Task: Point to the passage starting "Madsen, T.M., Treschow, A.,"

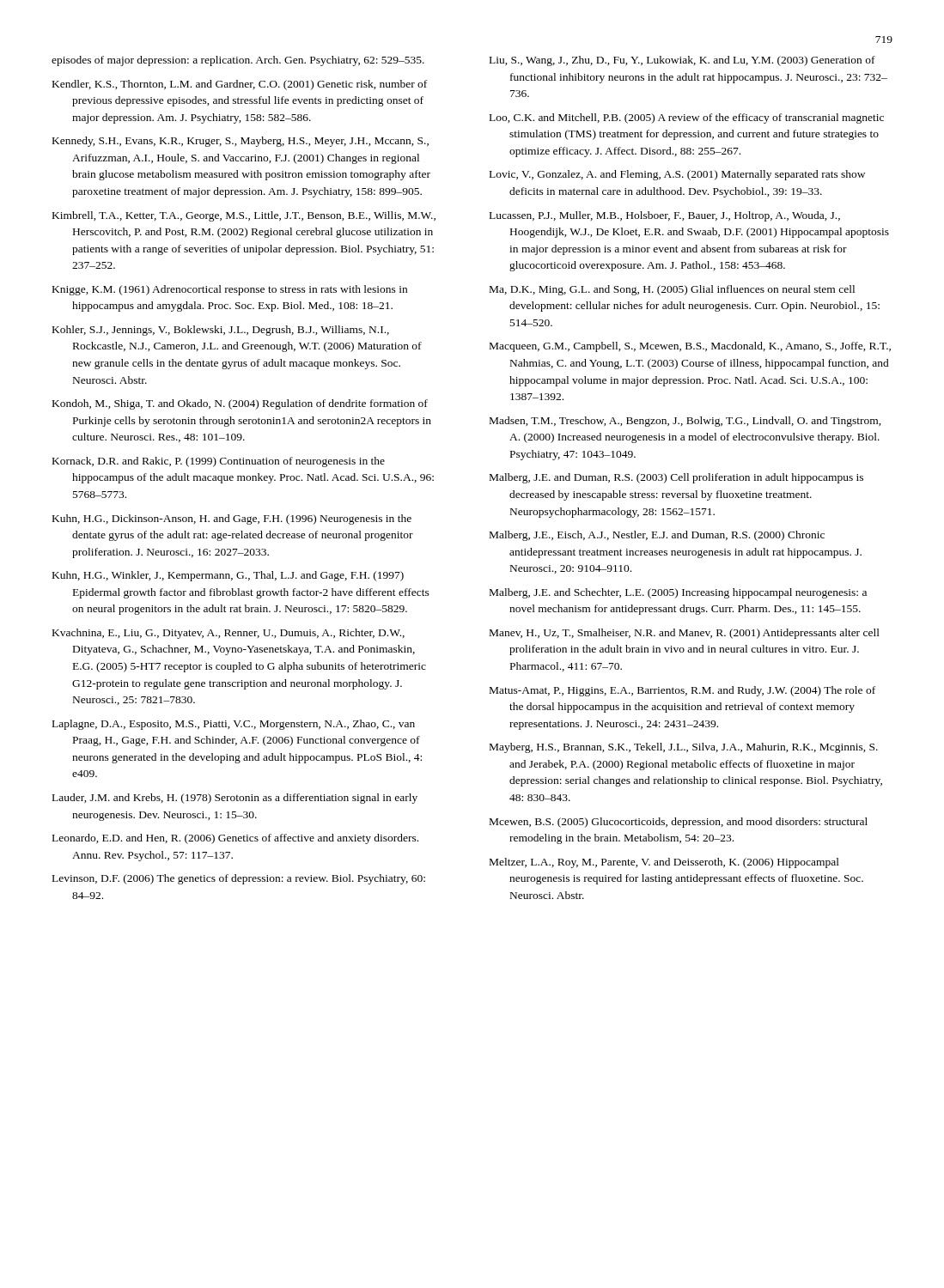Action: point(685,437)
